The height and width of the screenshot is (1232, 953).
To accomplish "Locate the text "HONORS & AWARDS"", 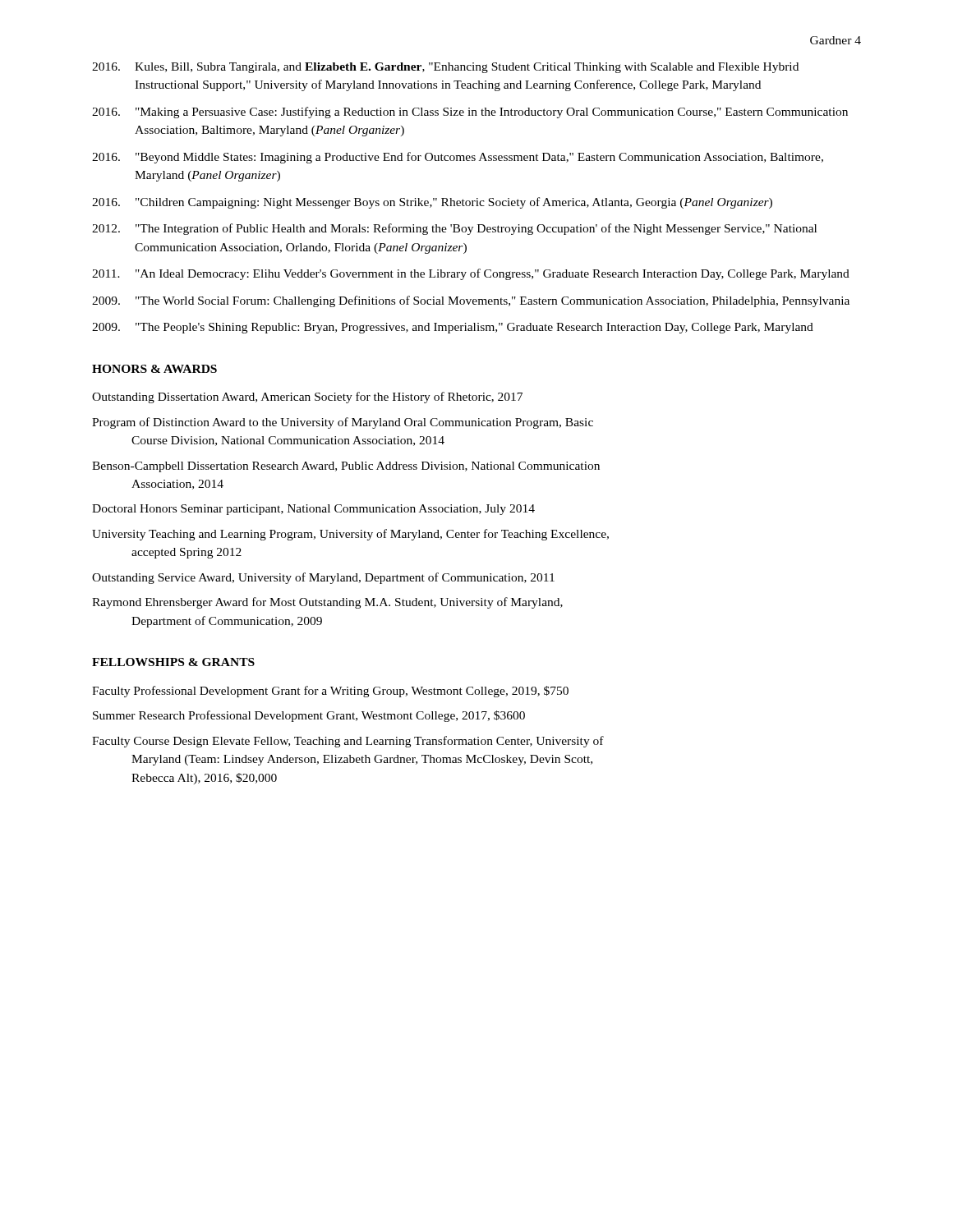I will click(155, 368).
